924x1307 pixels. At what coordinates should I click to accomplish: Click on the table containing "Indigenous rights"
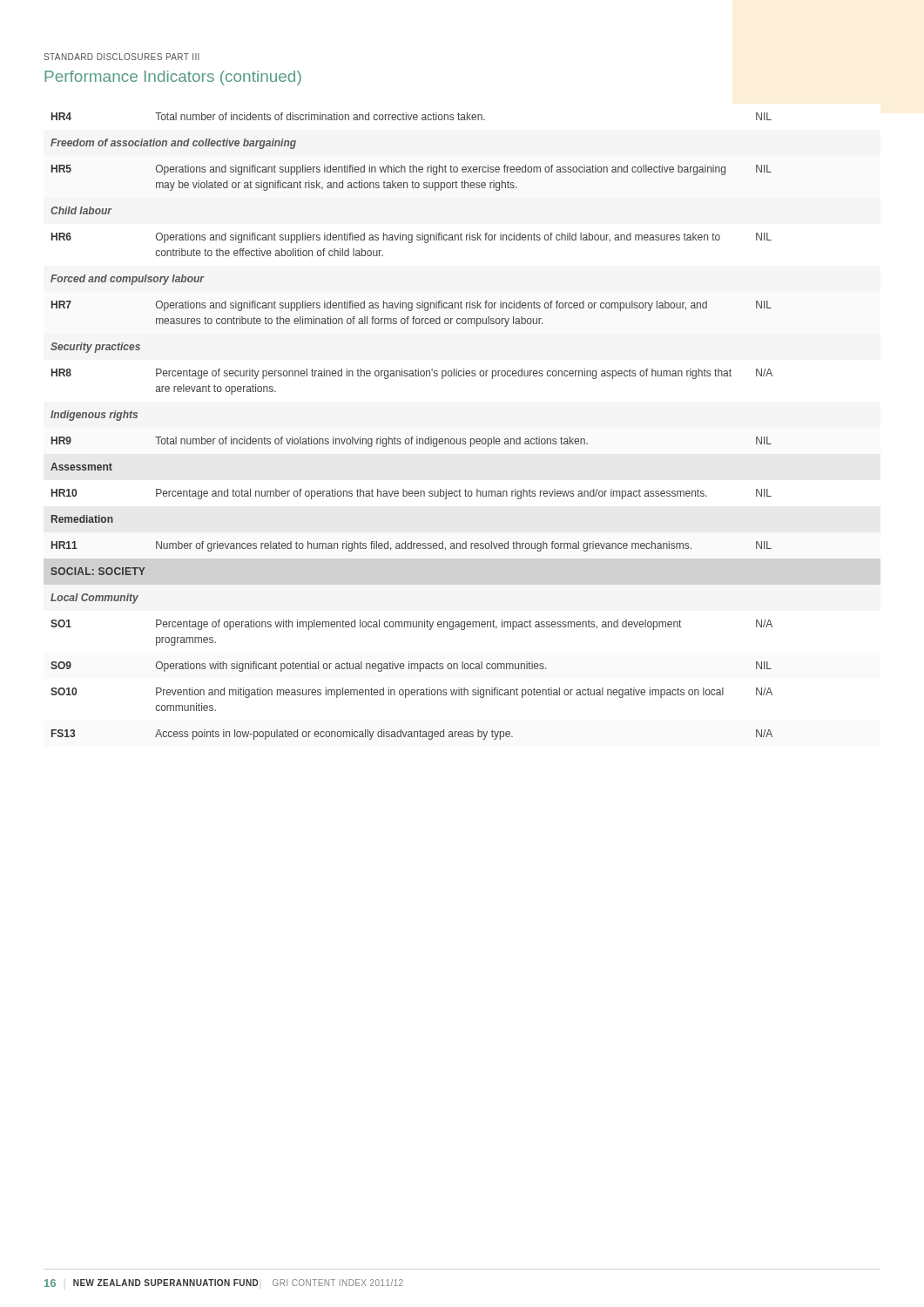tap(462, 425)
